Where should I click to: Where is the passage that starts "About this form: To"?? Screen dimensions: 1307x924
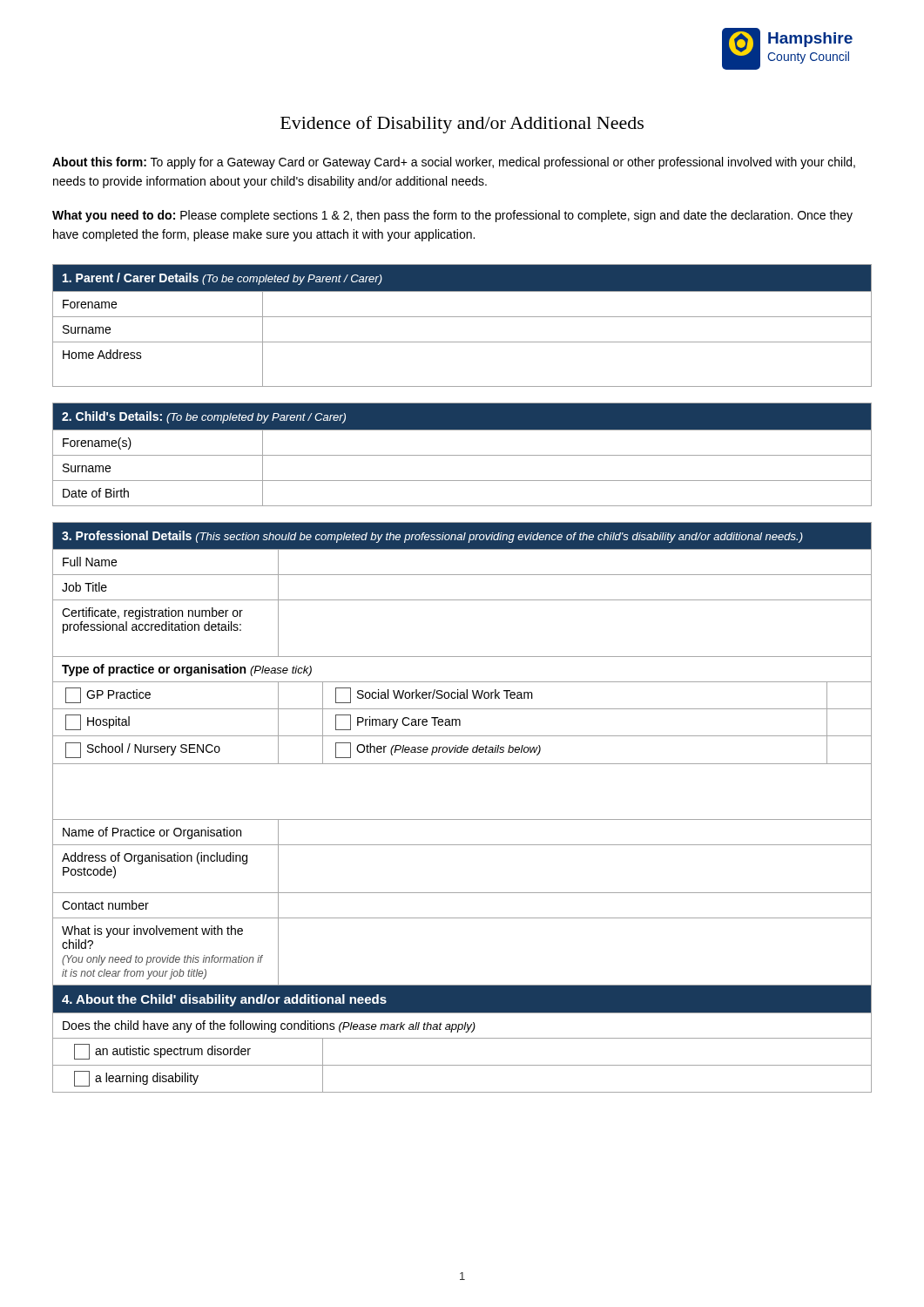(454, 172)
